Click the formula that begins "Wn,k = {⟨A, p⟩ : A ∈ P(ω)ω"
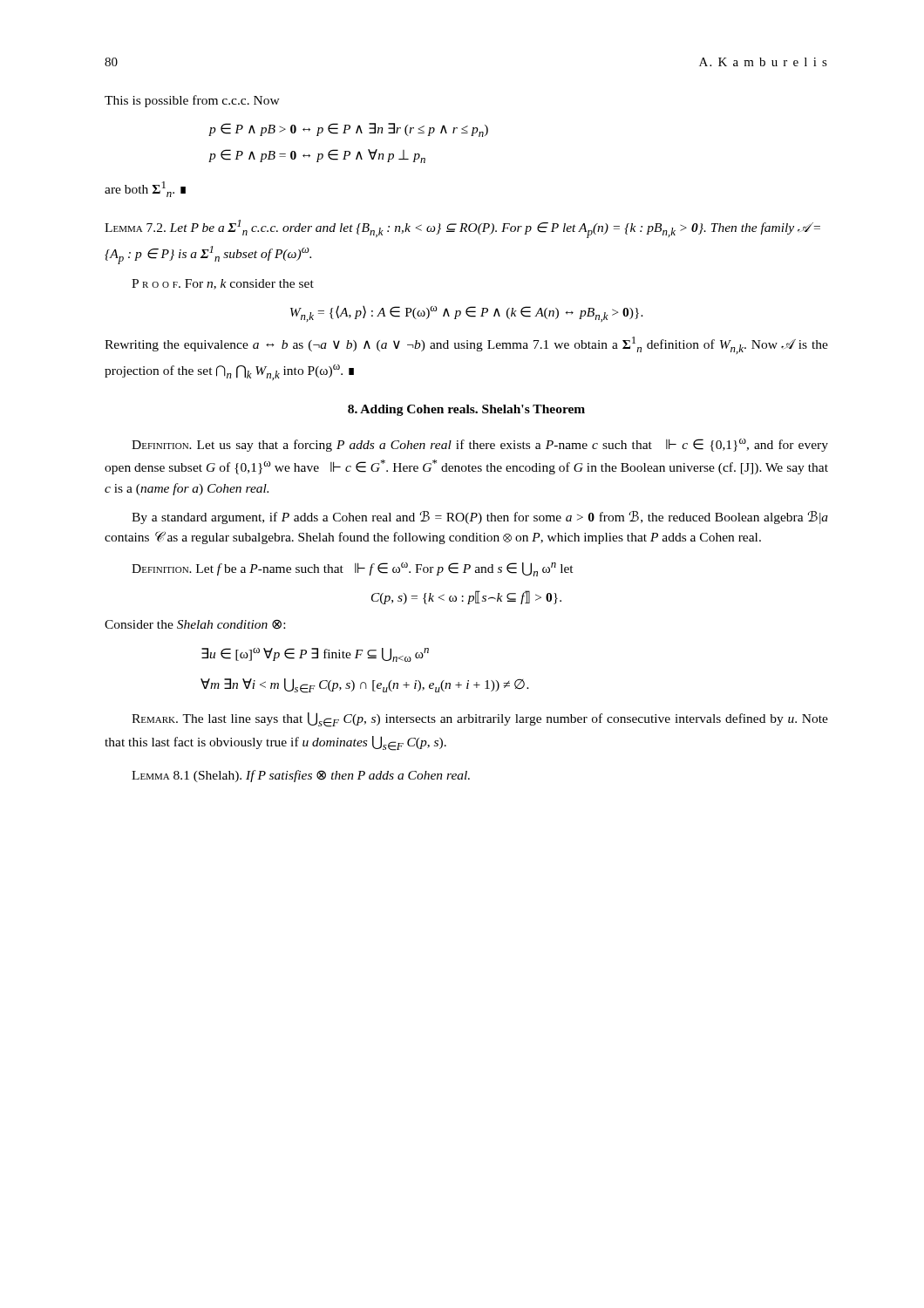 [x=466, y=311]
